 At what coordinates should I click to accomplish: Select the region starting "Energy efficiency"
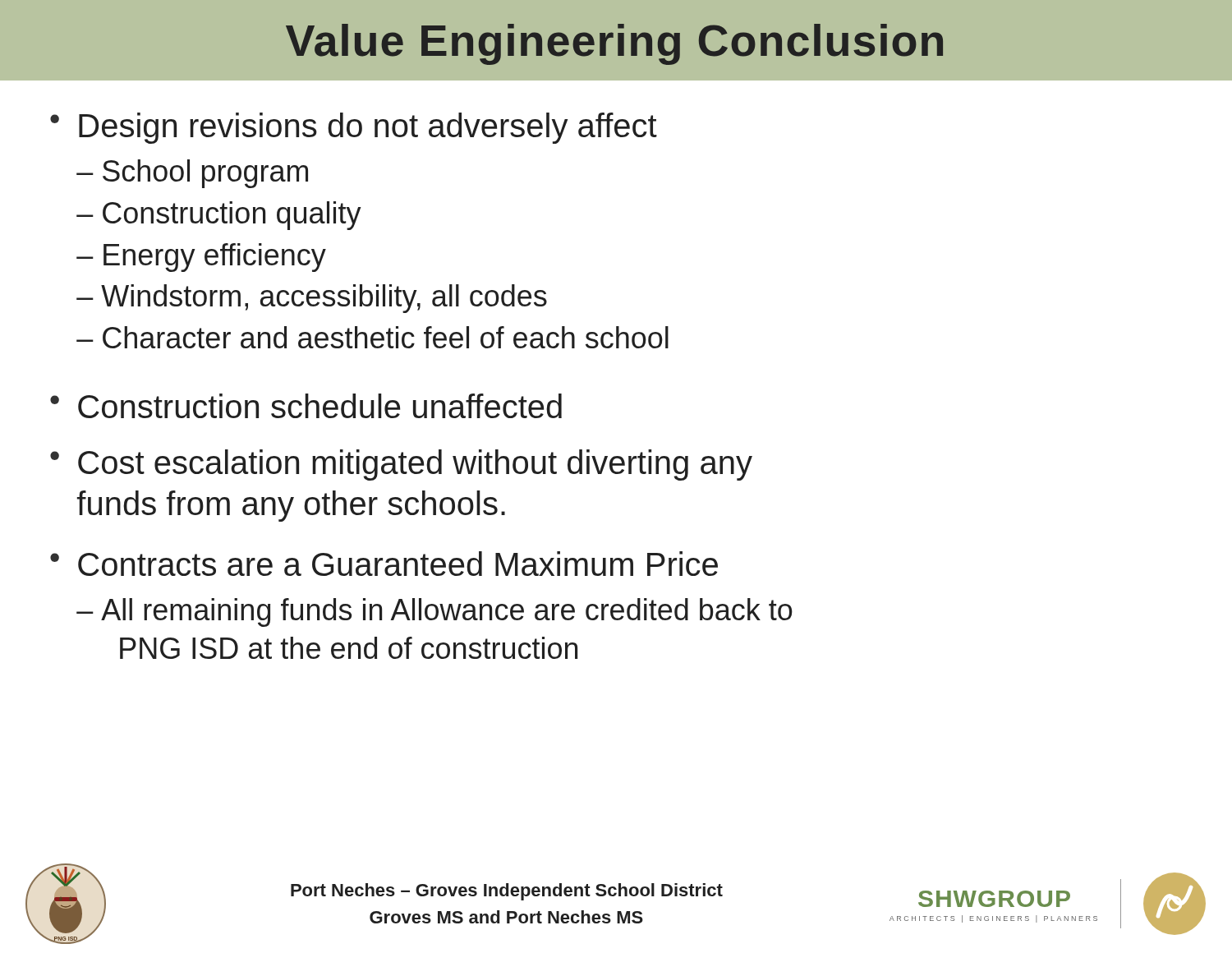click(214, 255)
